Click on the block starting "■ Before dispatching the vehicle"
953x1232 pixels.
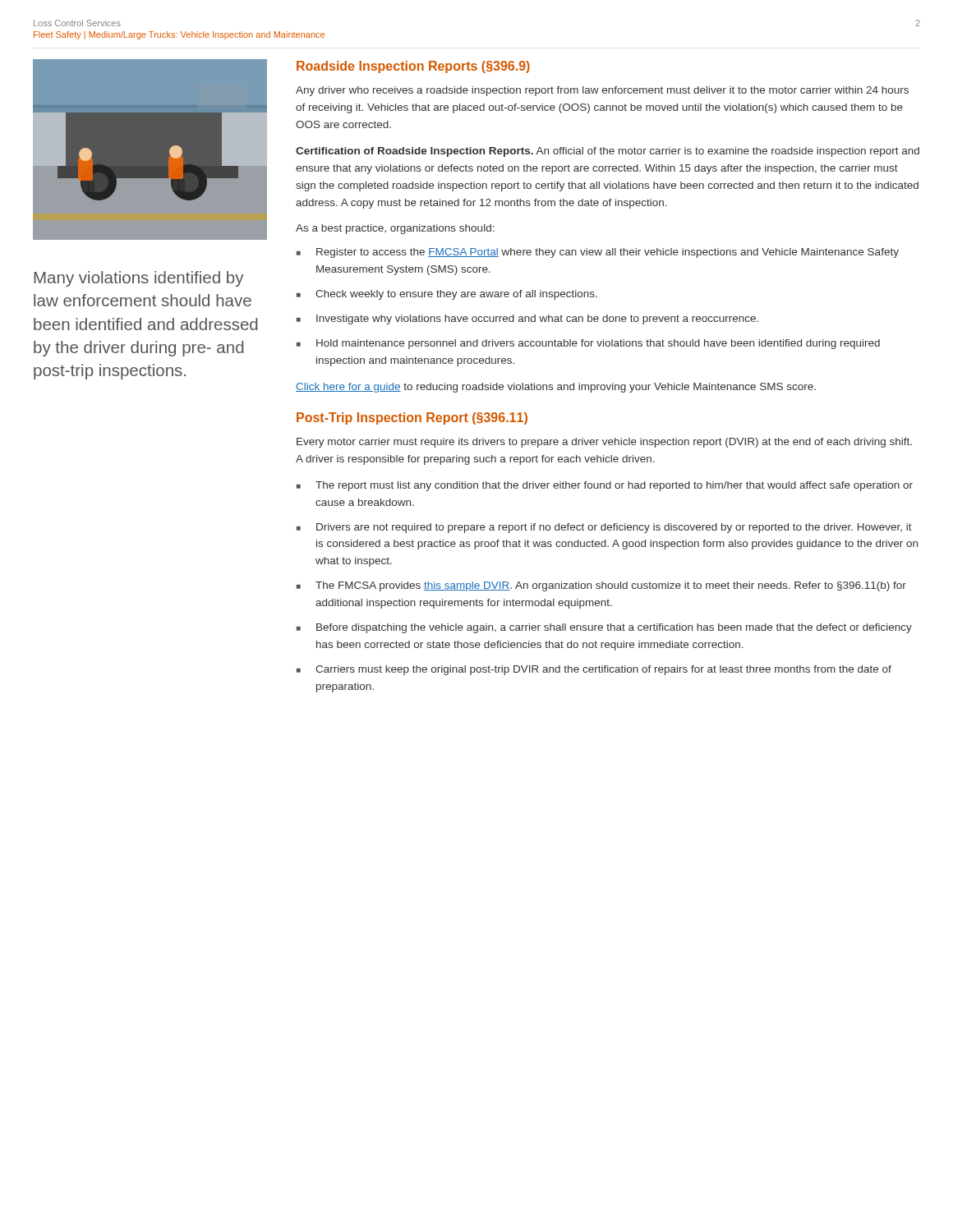[608, 637]
